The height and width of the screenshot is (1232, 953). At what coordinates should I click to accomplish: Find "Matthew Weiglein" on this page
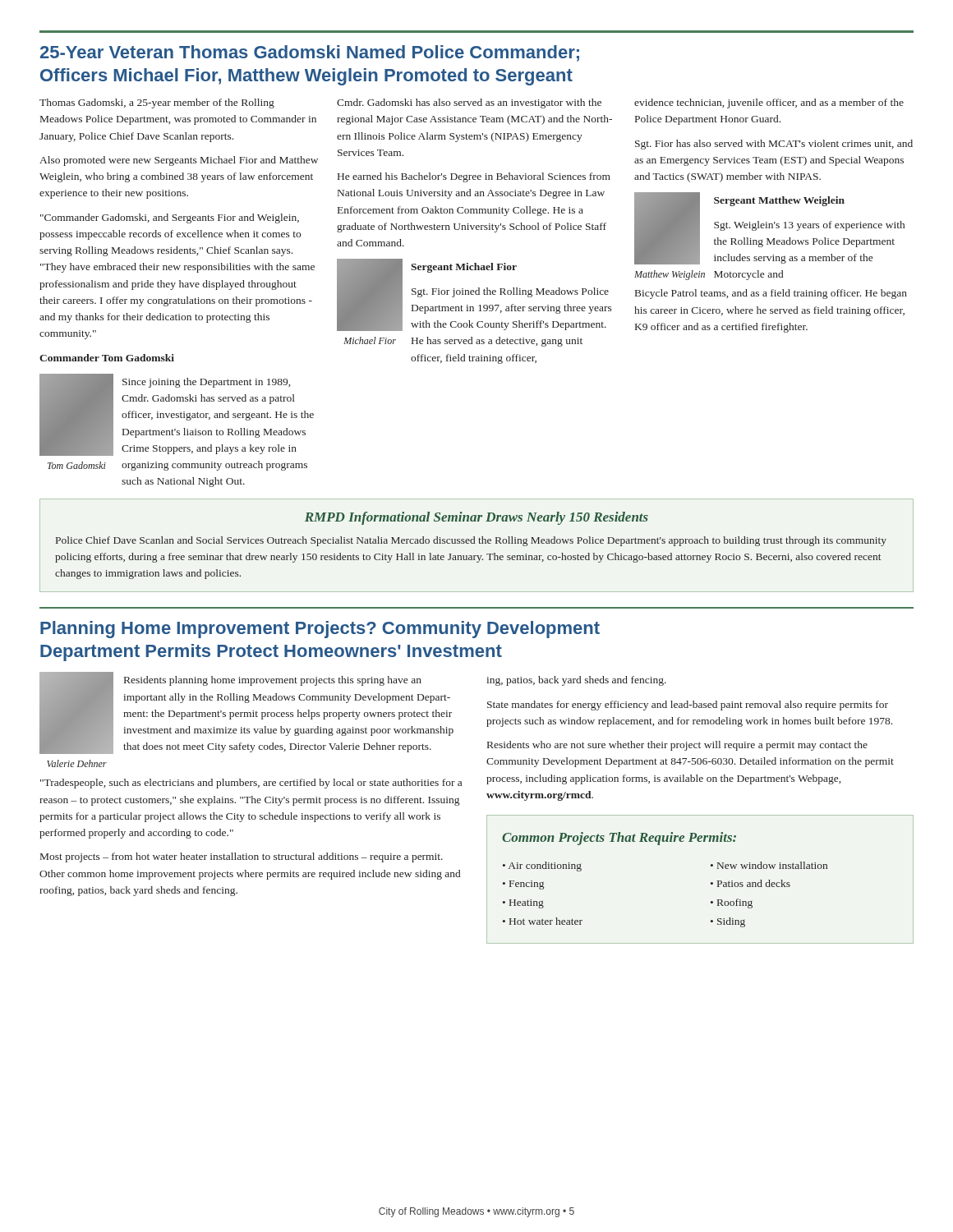pos(670,275)
